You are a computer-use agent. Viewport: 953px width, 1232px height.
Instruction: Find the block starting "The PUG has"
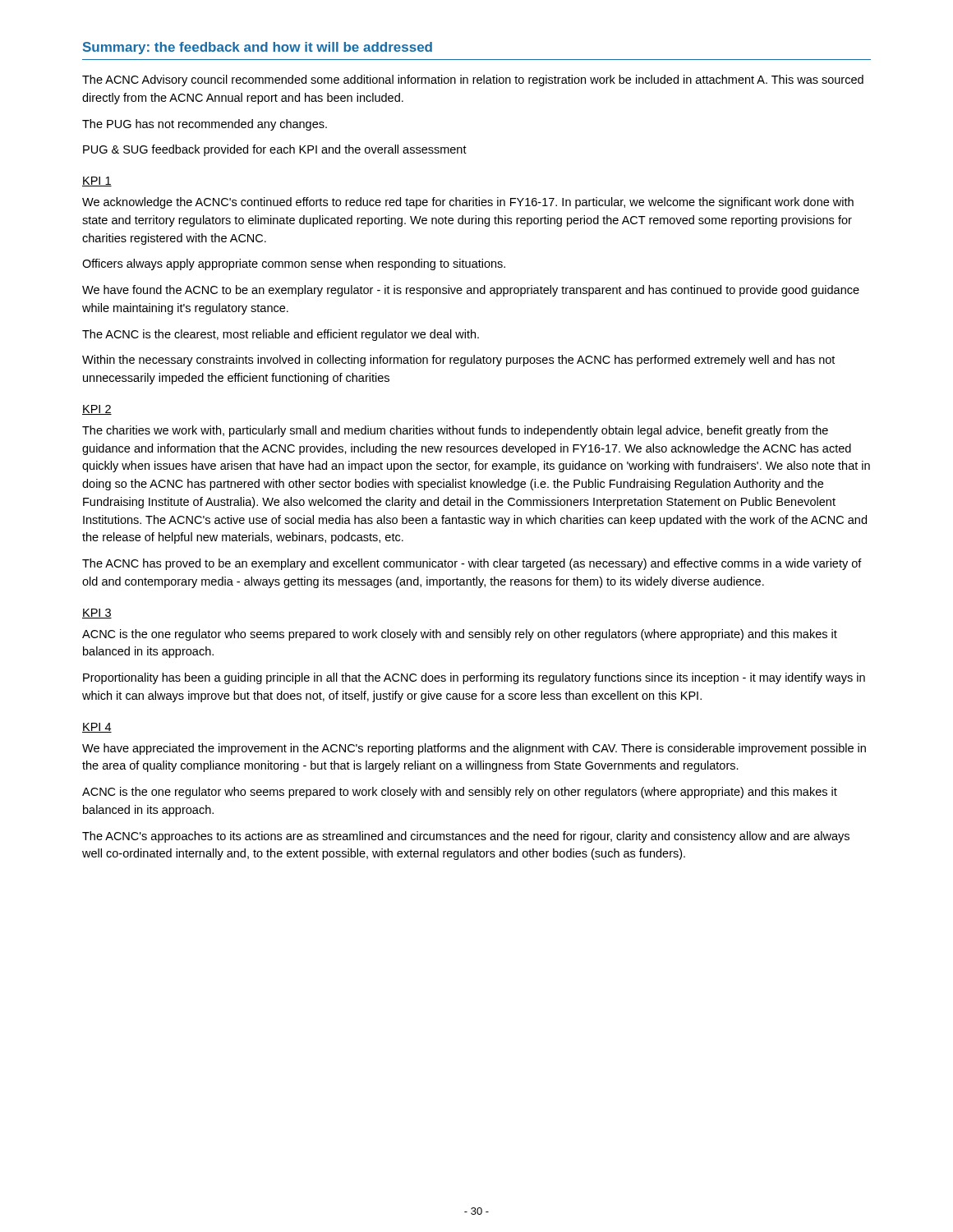[x=205, y=124]
